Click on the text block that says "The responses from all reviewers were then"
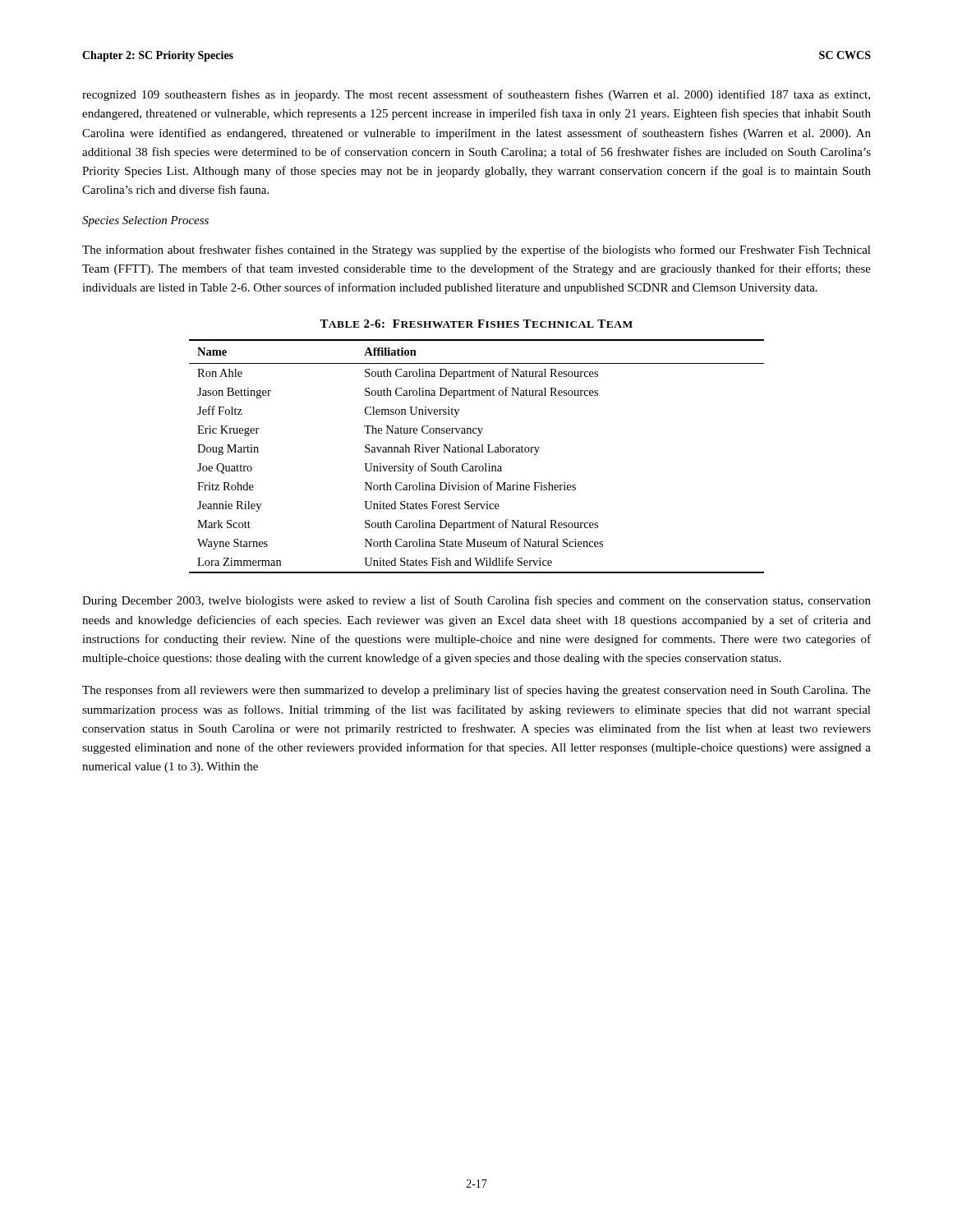The width and height of the screenshot is (953, 1232). pos(476,728)
